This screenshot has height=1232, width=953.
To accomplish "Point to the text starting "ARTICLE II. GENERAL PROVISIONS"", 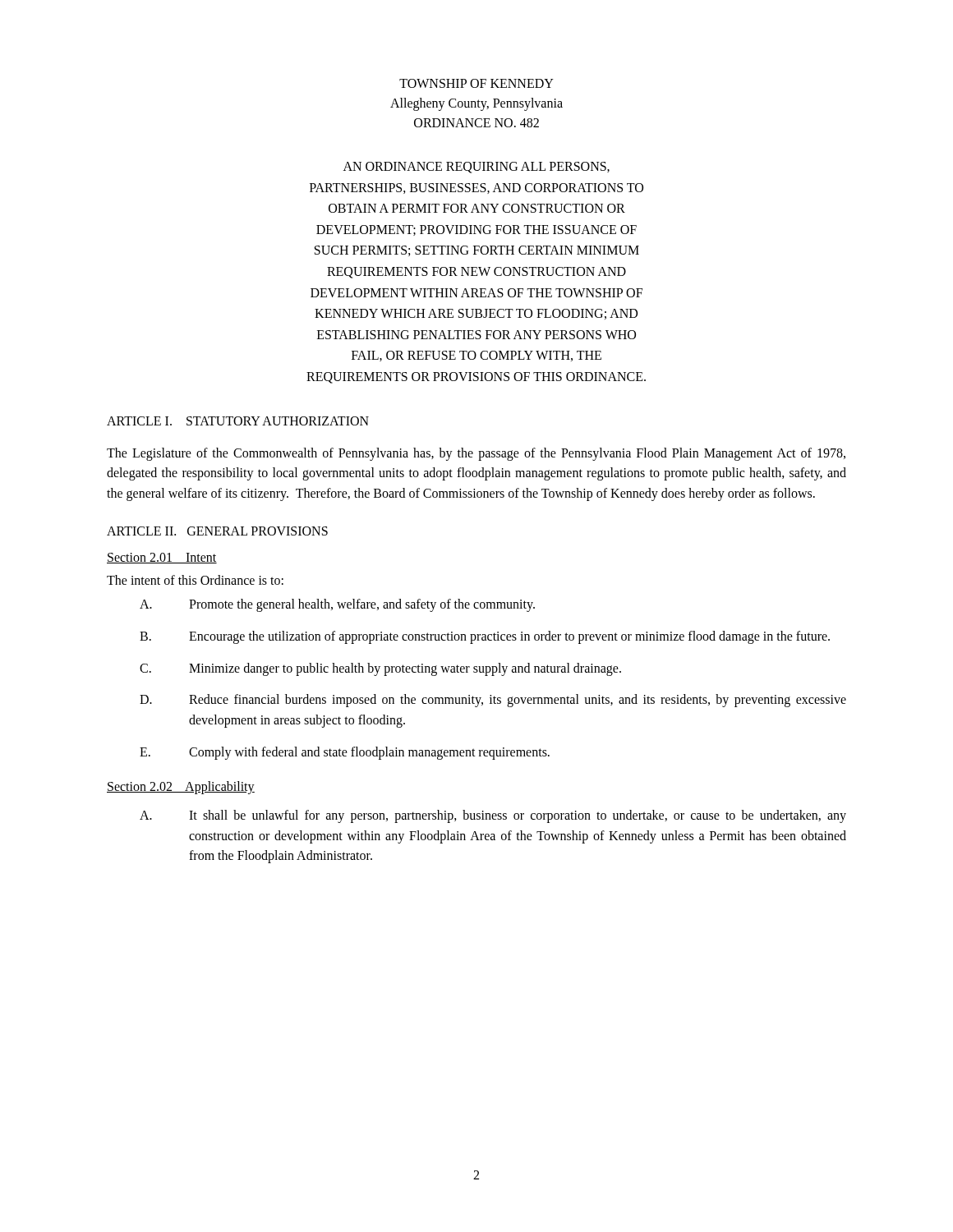I will 218,531.
